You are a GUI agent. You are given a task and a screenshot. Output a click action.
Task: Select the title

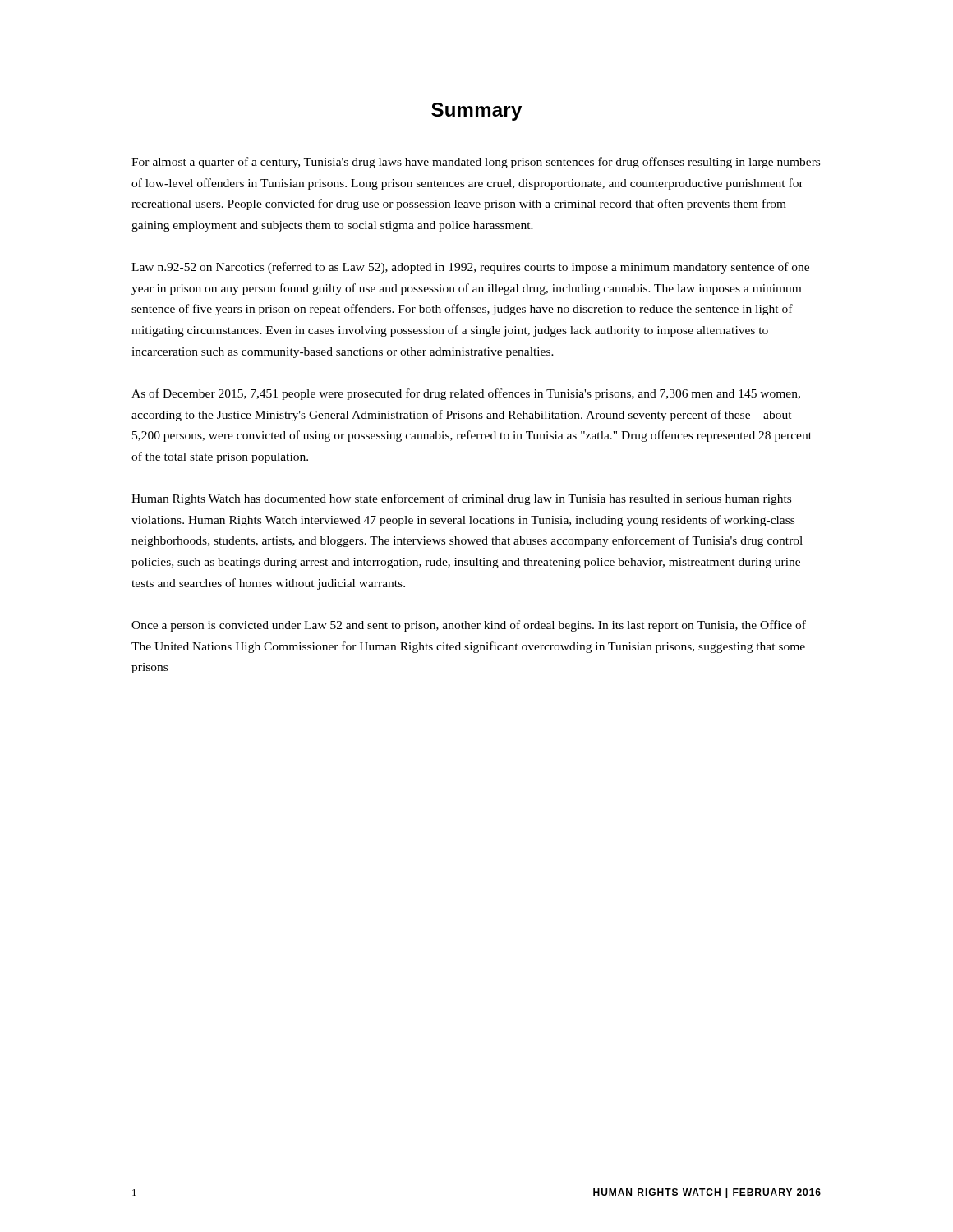pos(476,110)
